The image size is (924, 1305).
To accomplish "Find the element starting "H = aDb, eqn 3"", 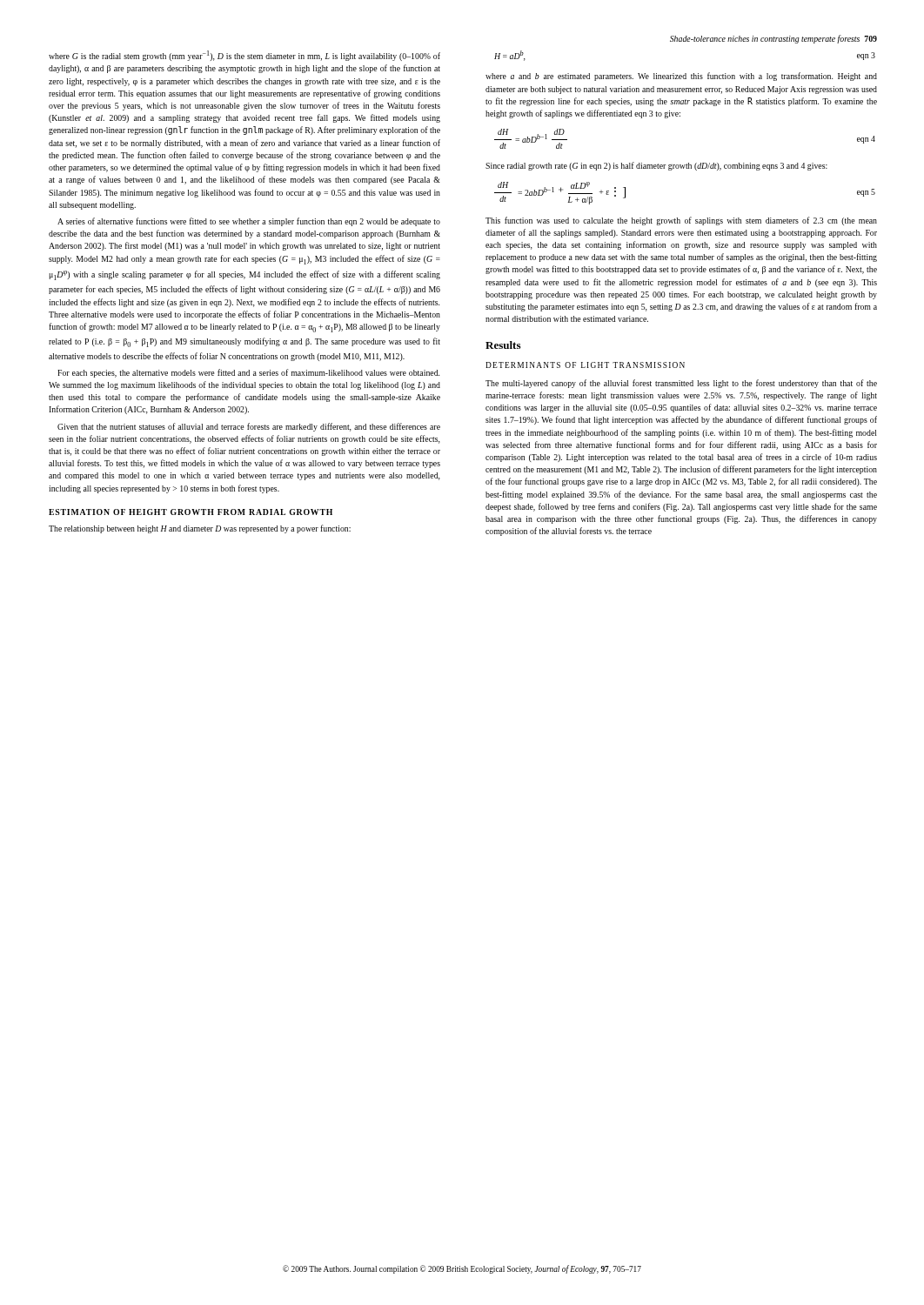I will [x=511, y=55].
